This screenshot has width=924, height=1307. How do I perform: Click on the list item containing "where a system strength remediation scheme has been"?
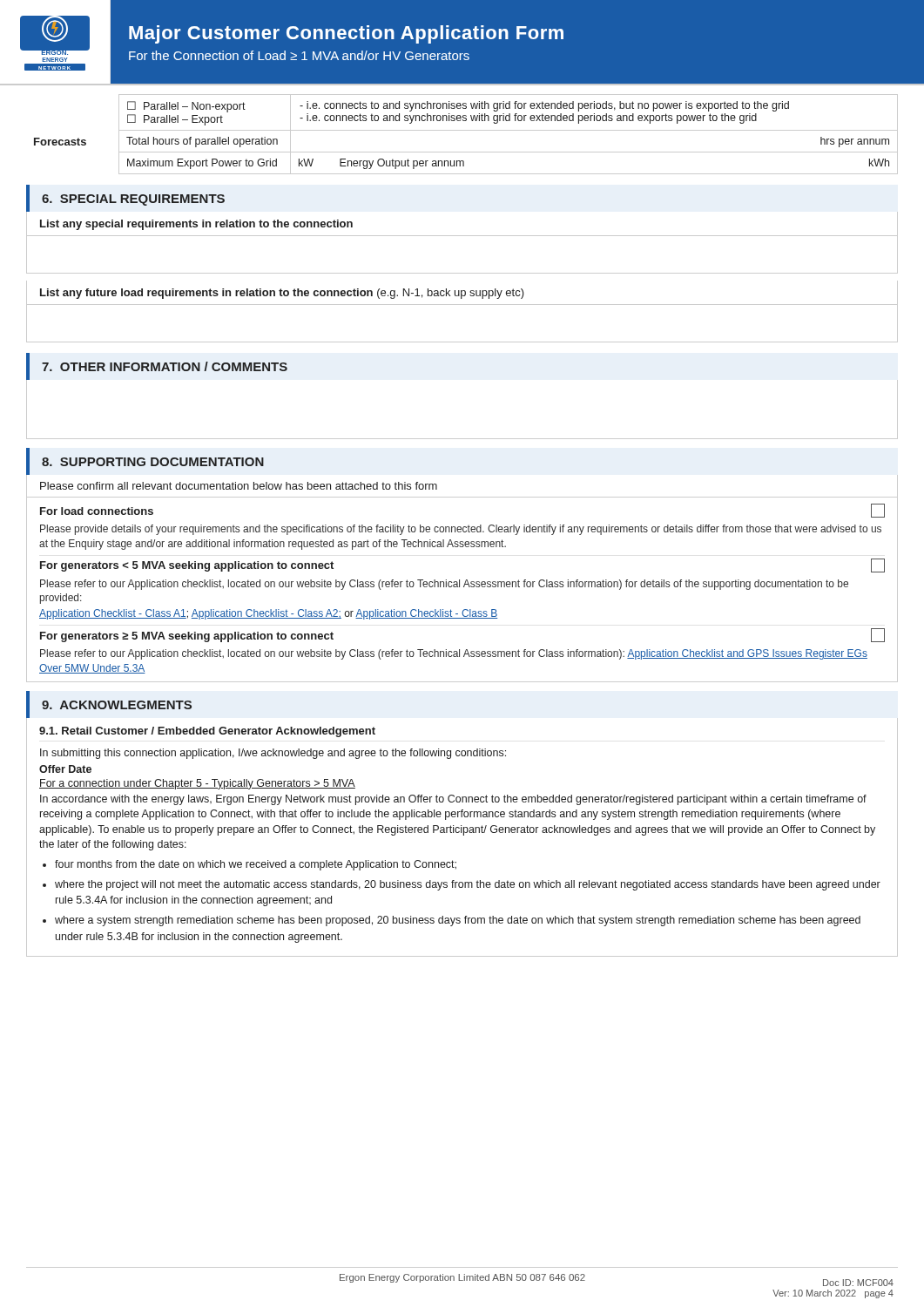[458, 928]
